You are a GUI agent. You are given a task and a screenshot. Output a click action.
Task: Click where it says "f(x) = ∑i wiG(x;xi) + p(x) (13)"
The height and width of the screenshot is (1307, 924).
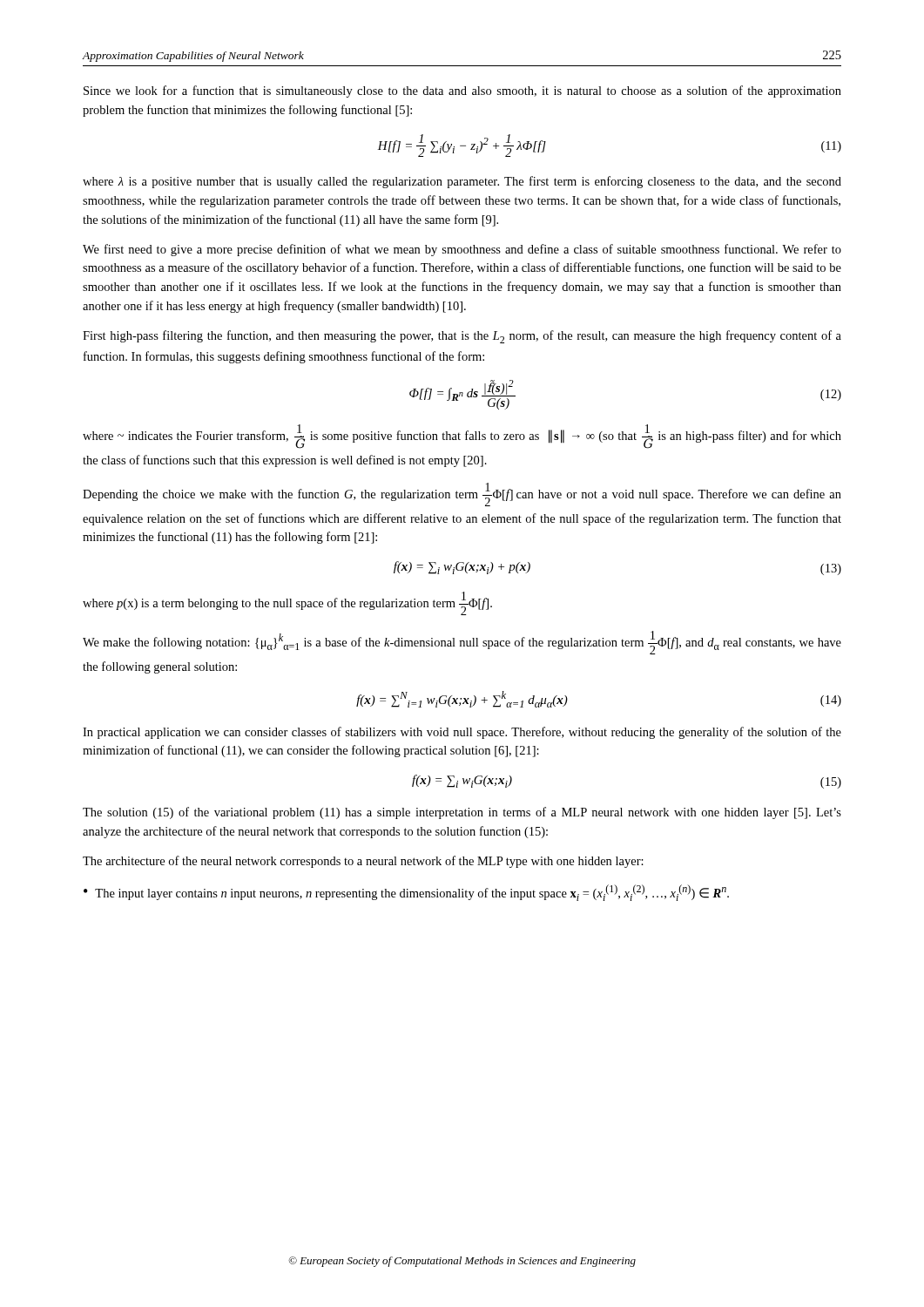click(x=462, y=569)
